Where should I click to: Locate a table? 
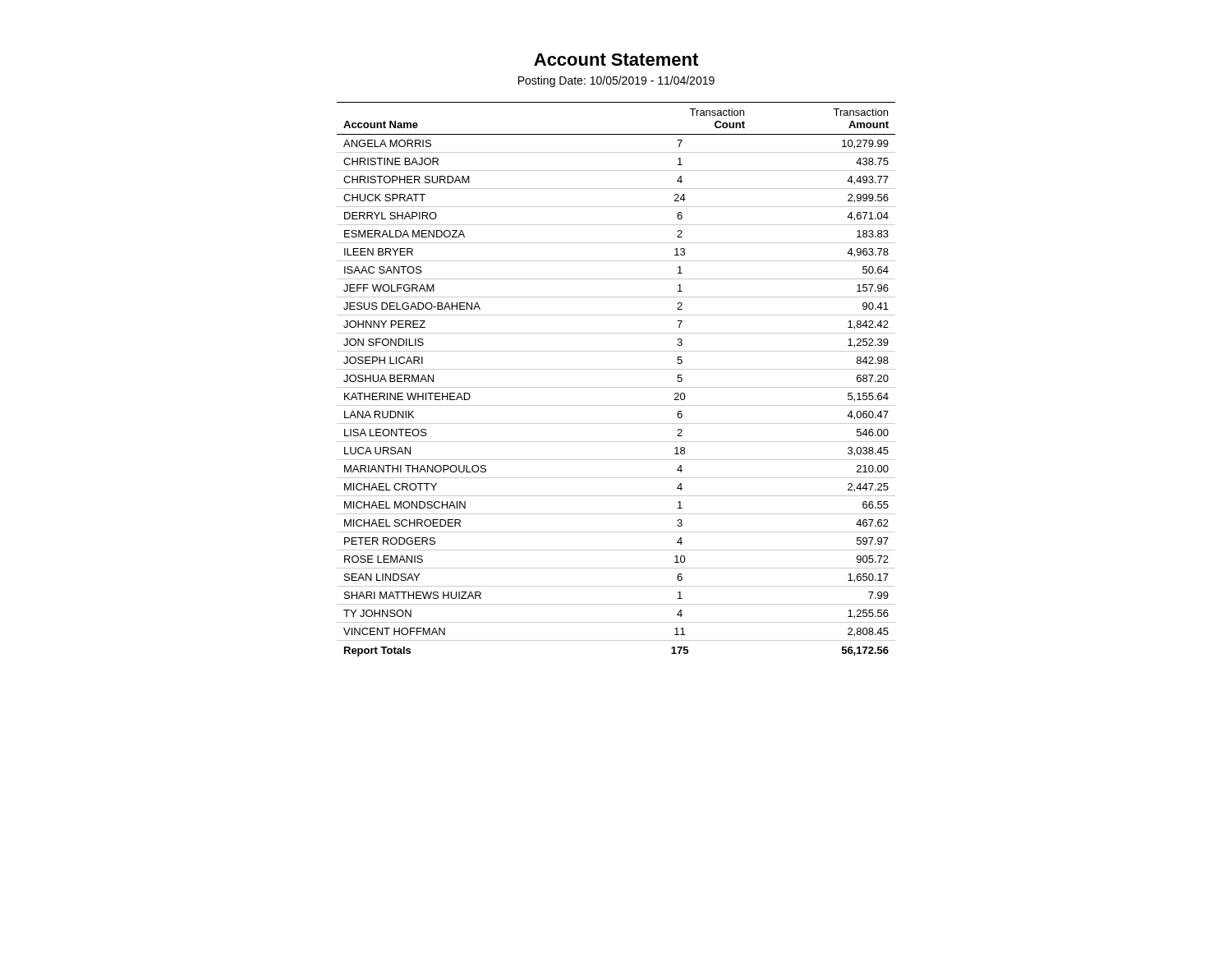point(616,381)
